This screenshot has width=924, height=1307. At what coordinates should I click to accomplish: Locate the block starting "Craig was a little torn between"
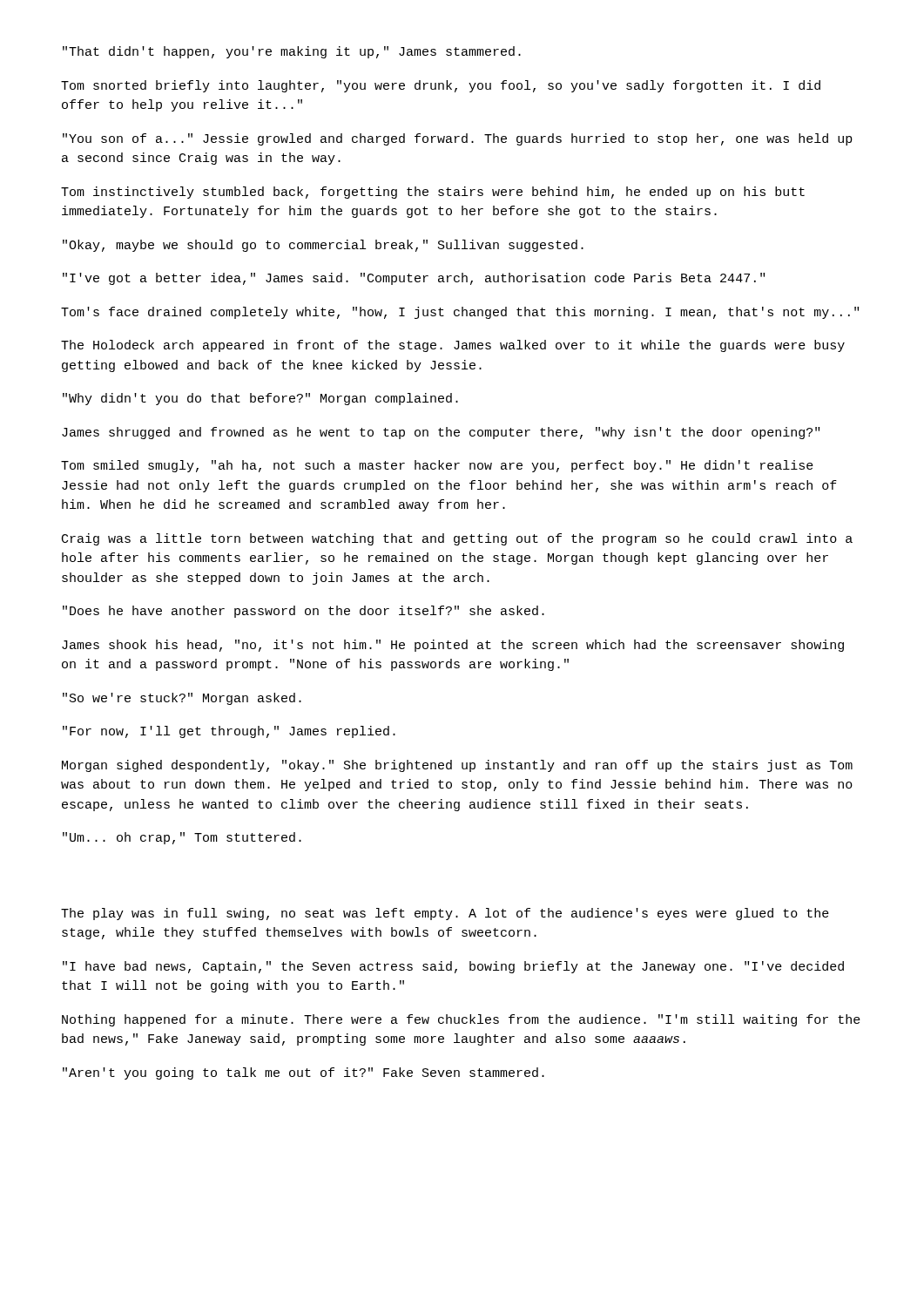click(x=457, y=559)
